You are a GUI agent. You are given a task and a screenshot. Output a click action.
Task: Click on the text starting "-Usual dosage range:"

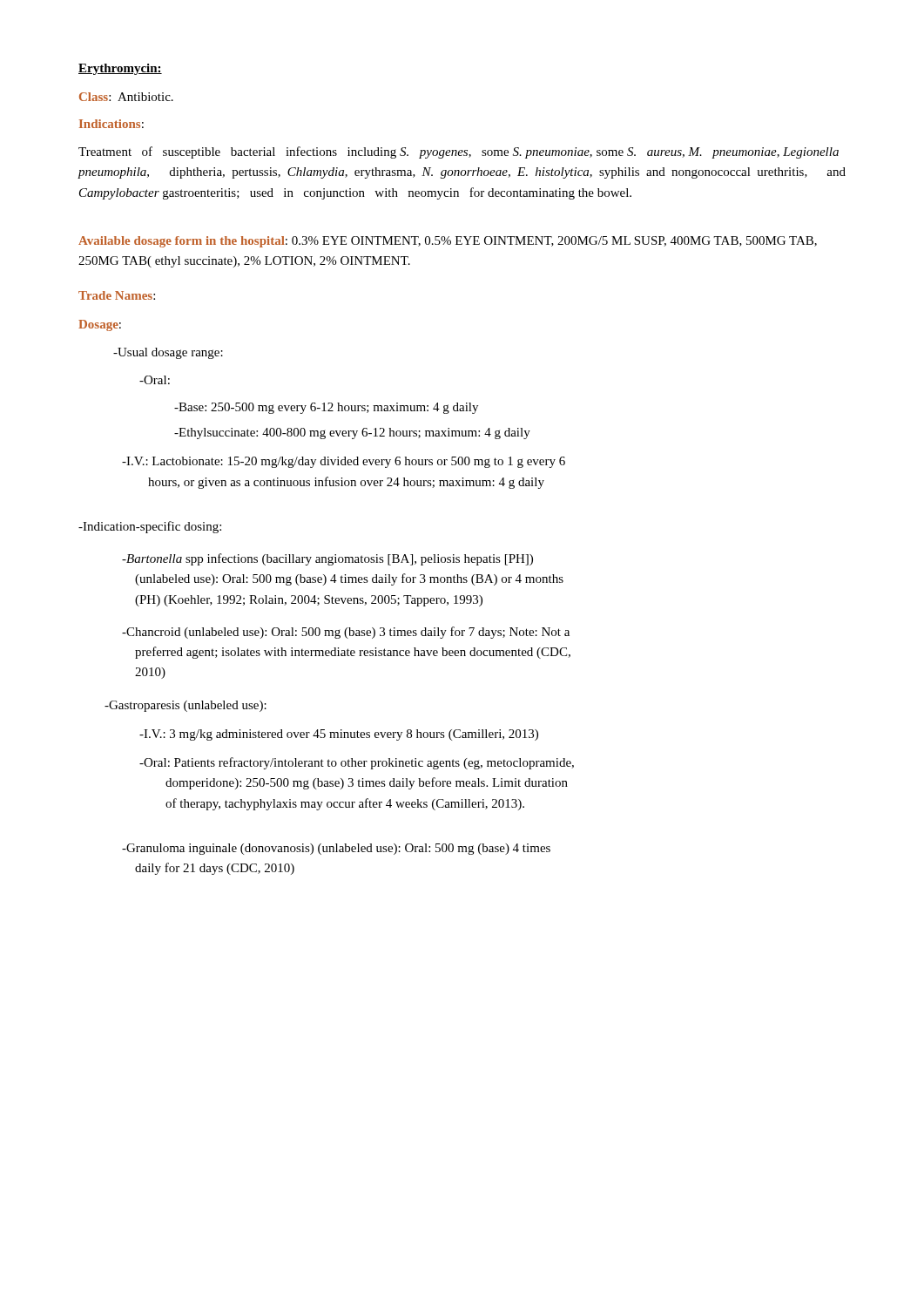[168, 352]
